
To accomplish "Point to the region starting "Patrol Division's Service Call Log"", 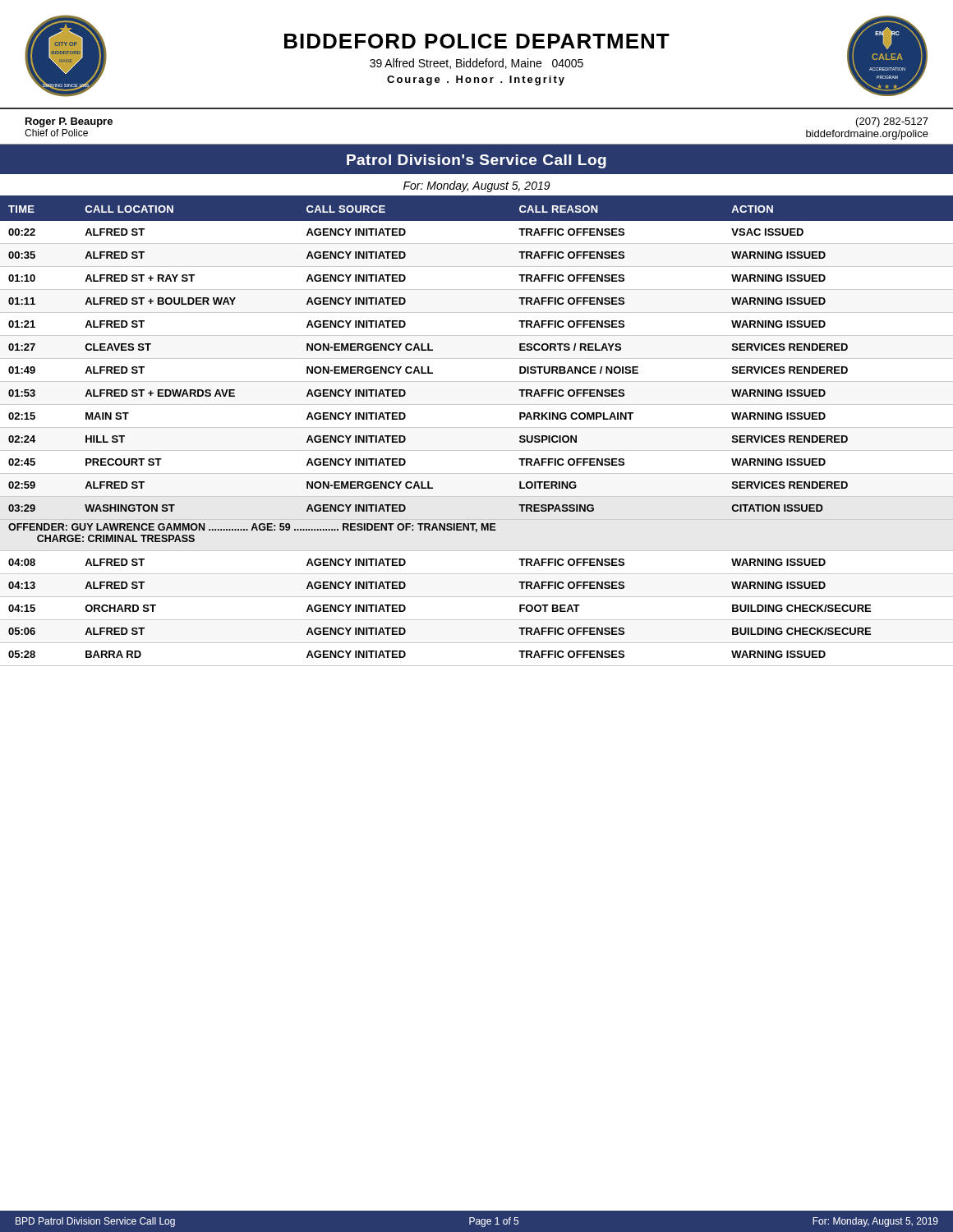I will [x=476, y=160].
